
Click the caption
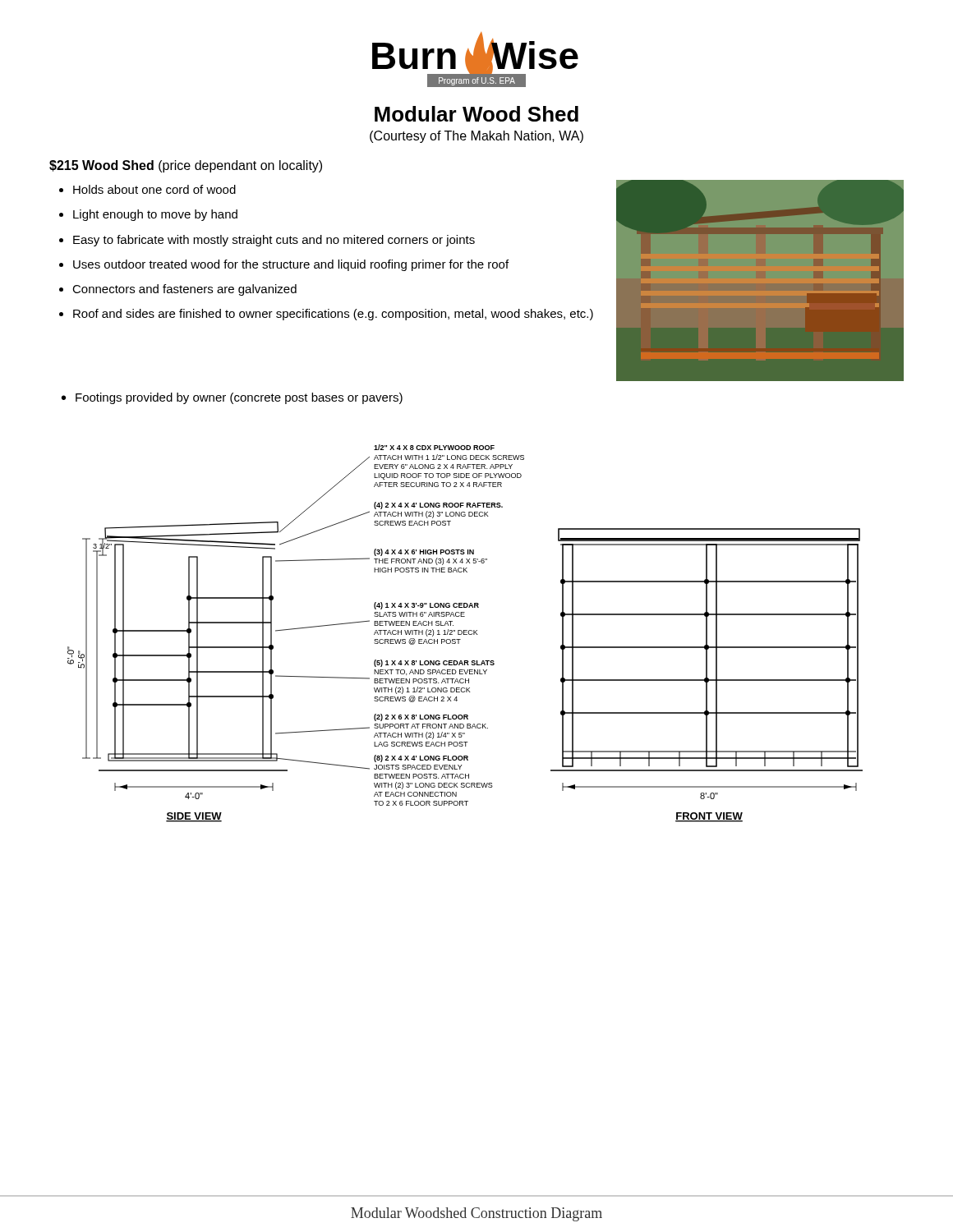pos(476,136)
